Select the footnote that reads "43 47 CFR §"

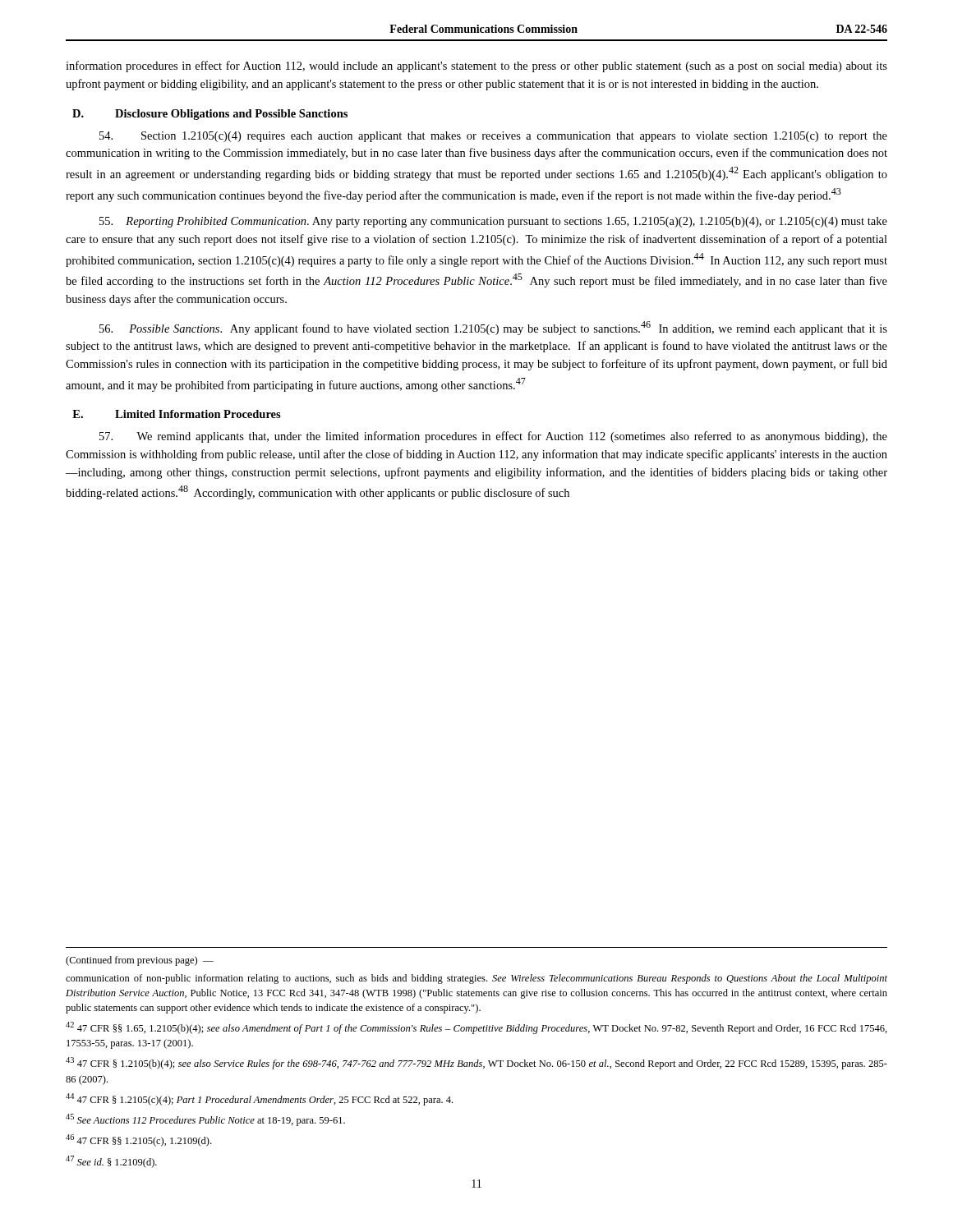coord(476,1070)
